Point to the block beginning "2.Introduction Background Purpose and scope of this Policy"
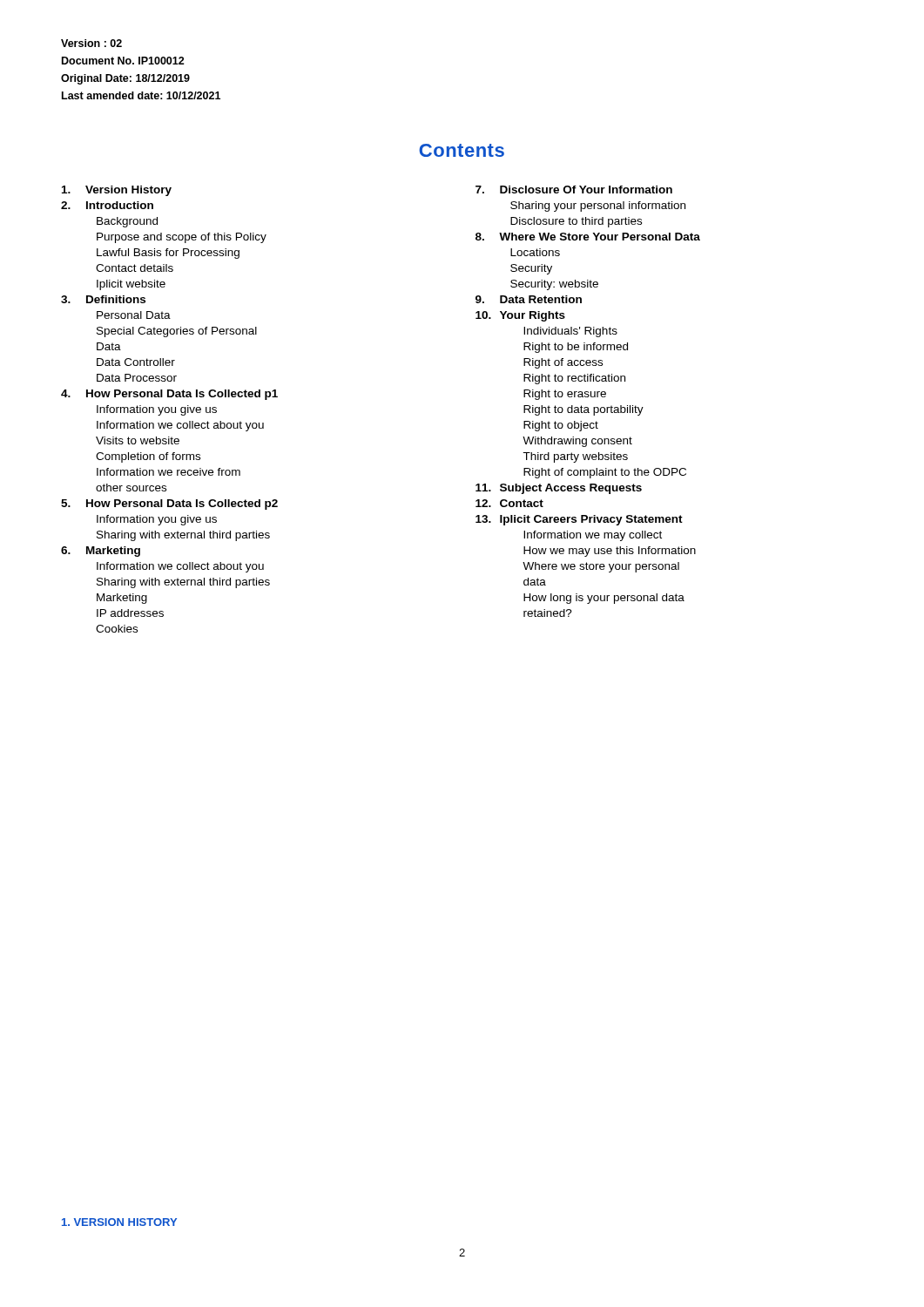The width and height of the screenshot is (924, 1307). (255, 244)
